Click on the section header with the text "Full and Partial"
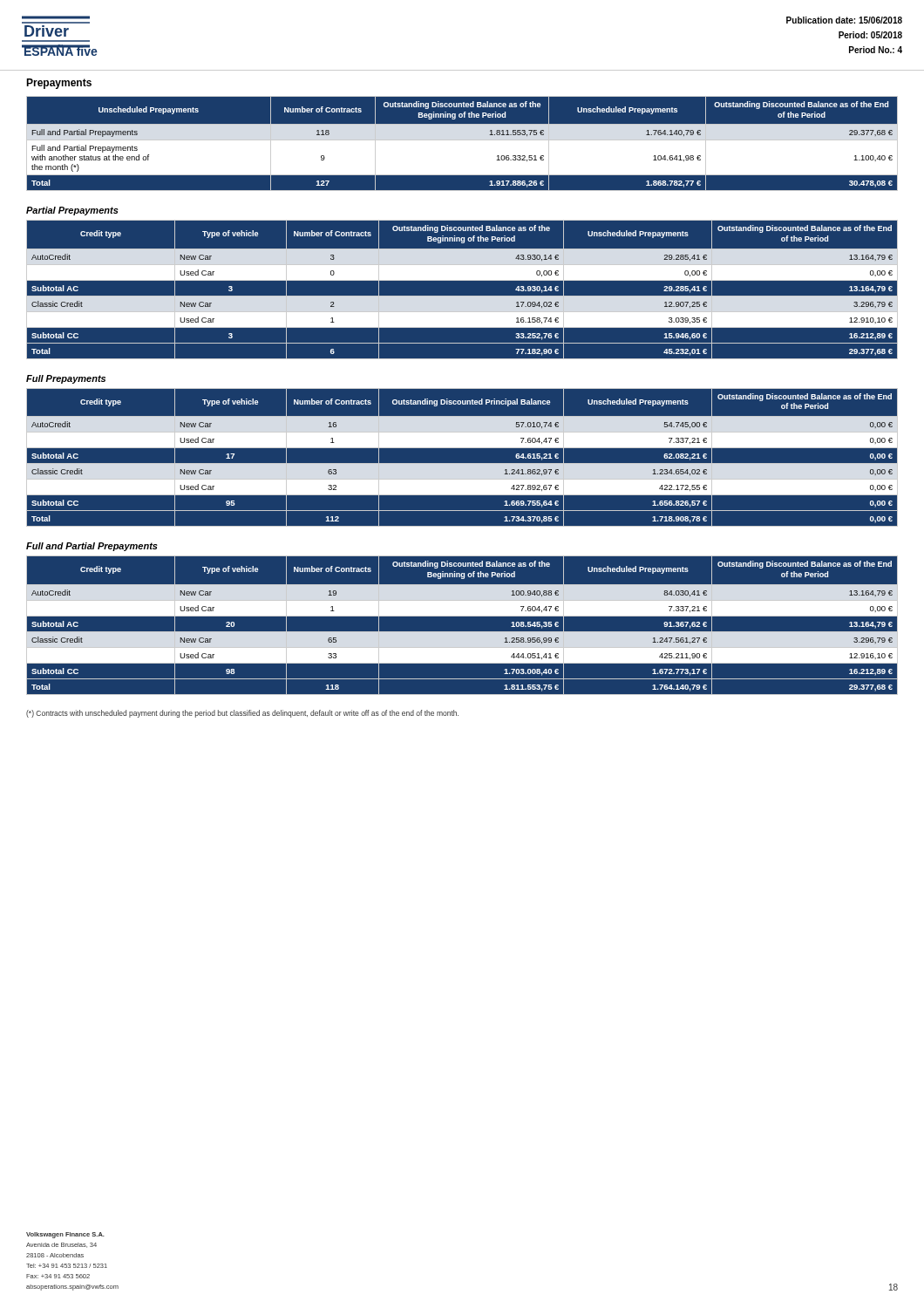Image resolution: width=924 pixels, height=1308 pixels. (92, 546)
